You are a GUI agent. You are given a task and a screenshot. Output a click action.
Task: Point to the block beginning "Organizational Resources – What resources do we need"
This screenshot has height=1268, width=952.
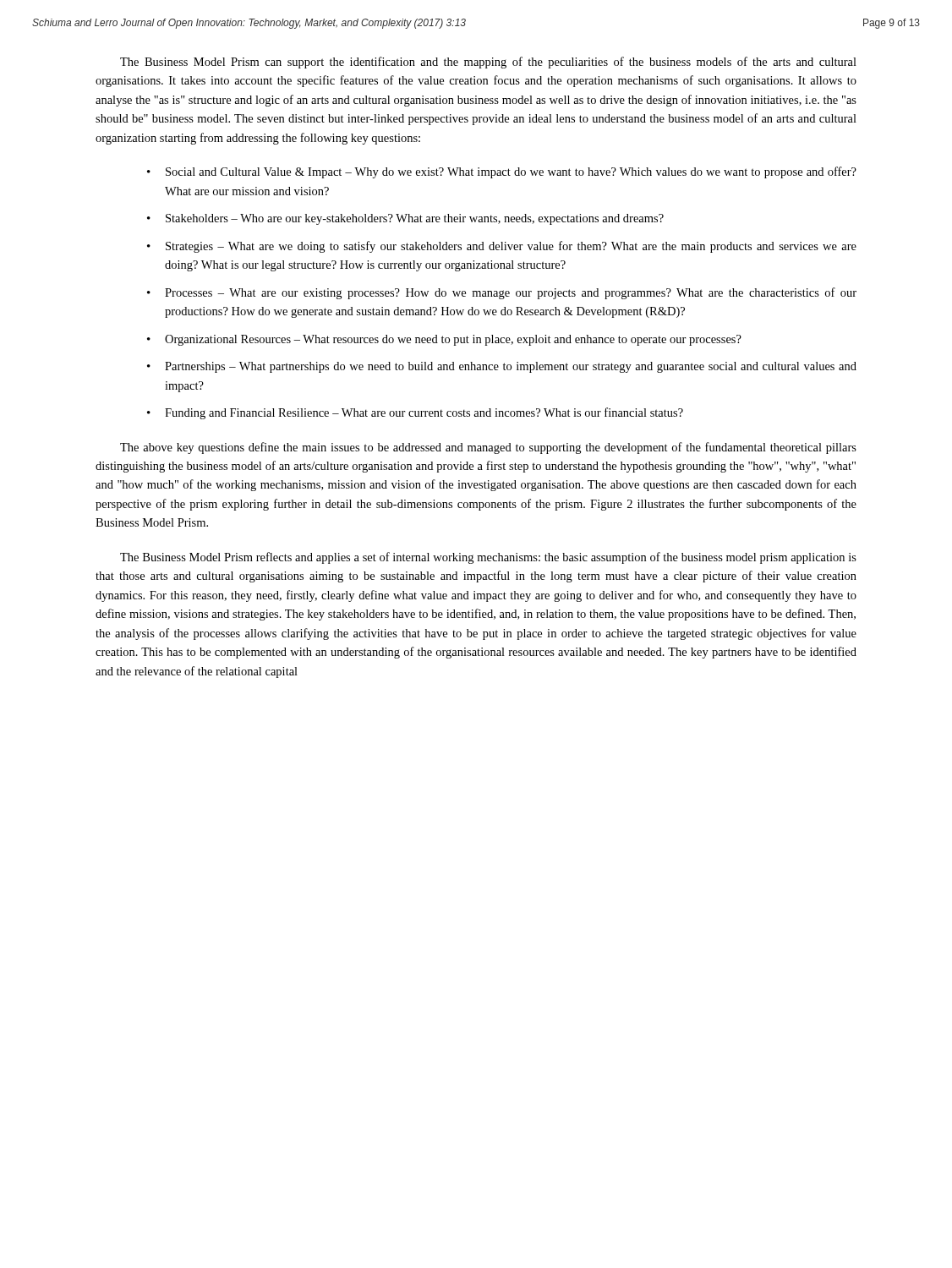453,339
